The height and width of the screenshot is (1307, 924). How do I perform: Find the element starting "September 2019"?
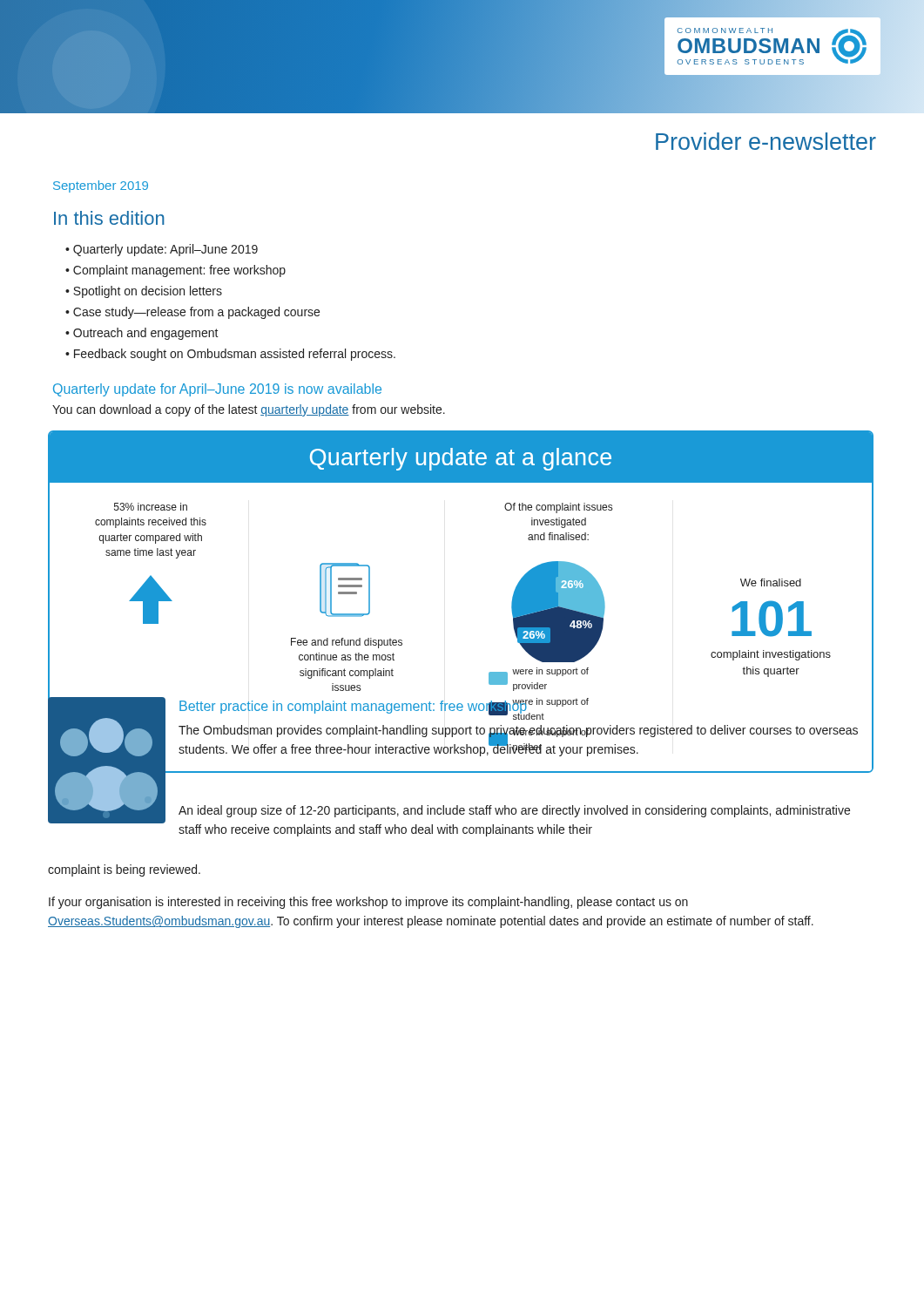tap(101, 185)
